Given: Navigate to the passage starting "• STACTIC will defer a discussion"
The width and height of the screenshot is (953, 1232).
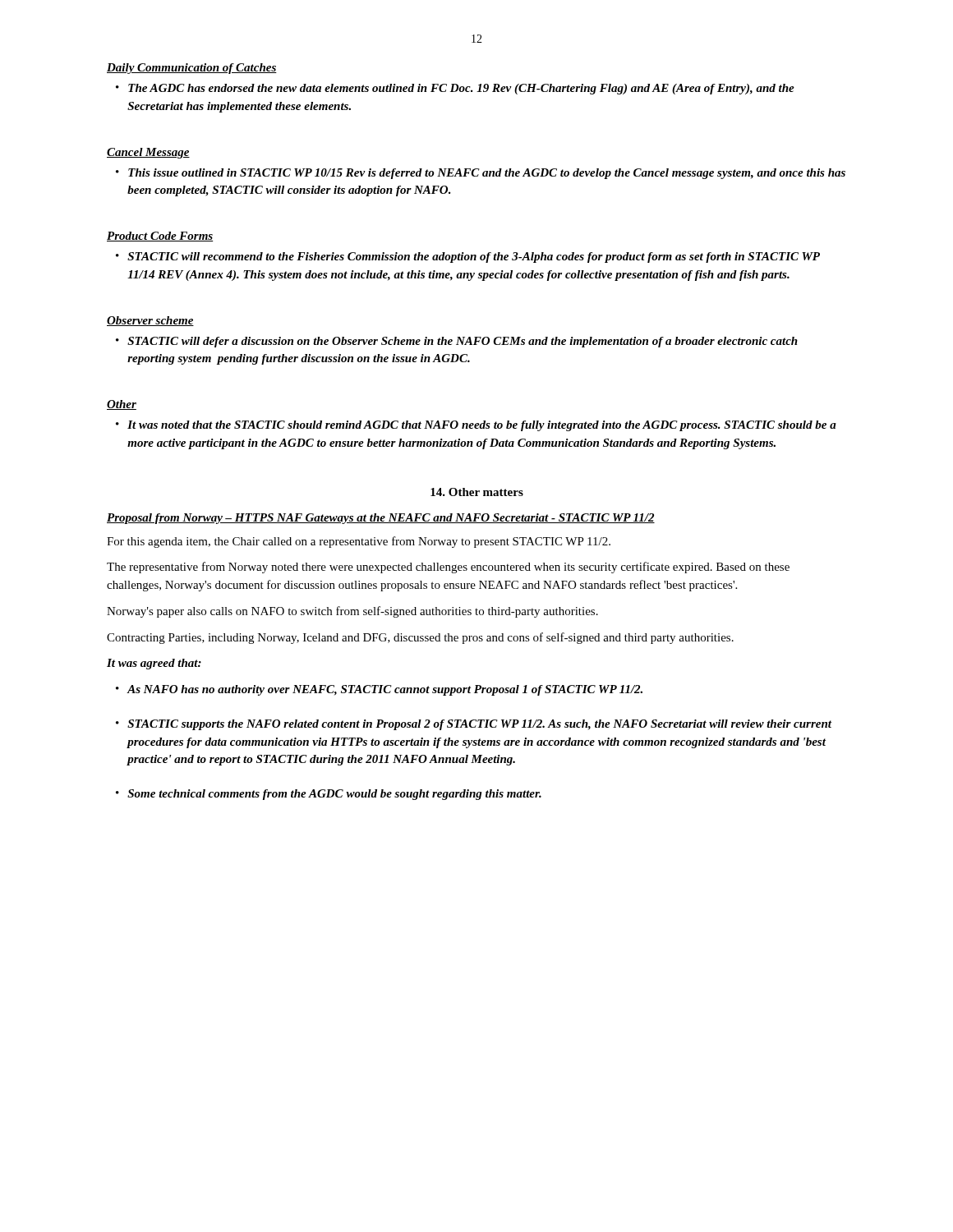Looking at the screenshot, I should (481, 350).
